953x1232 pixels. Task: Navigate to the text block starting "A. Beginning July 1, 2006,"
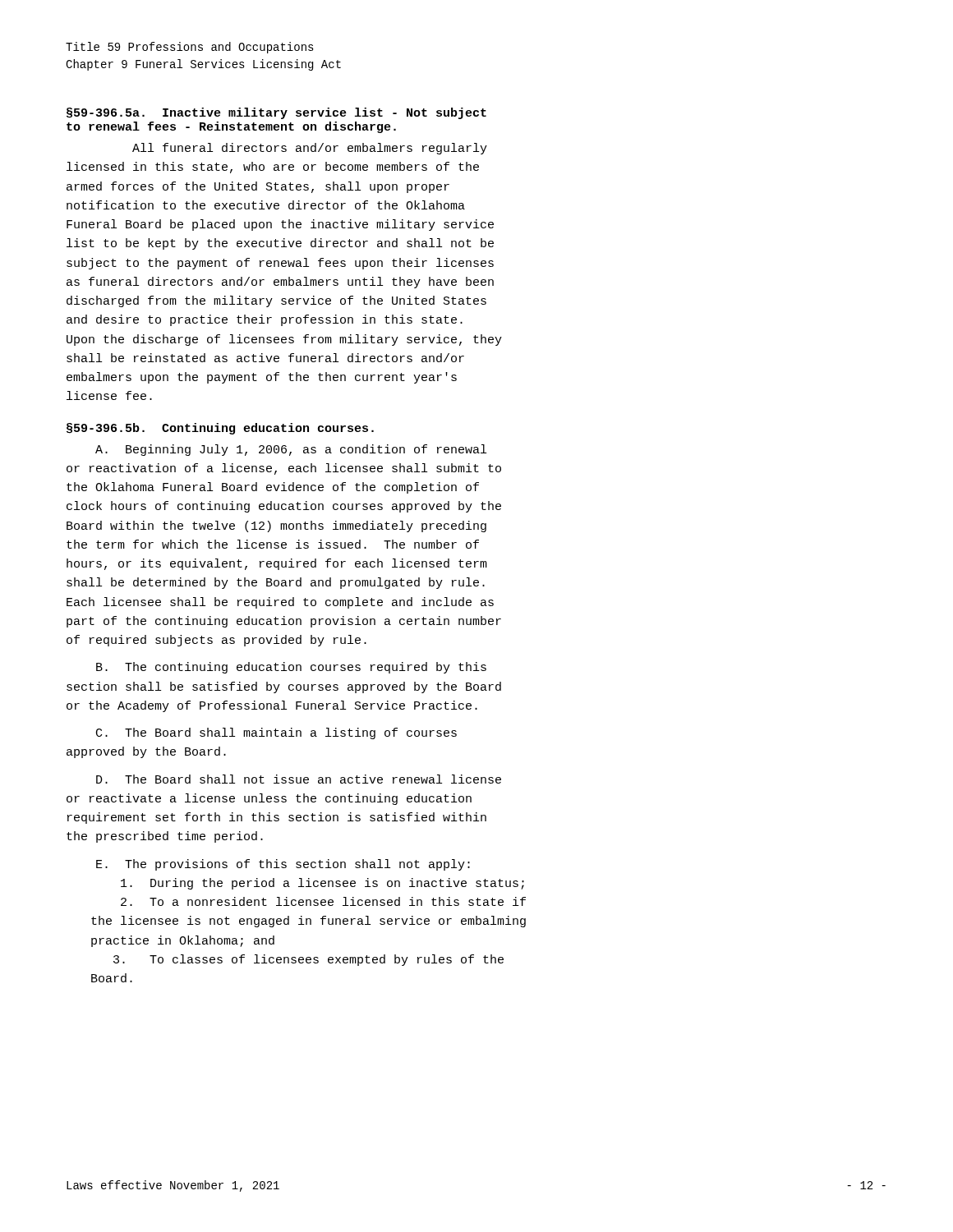click(476, 546)
